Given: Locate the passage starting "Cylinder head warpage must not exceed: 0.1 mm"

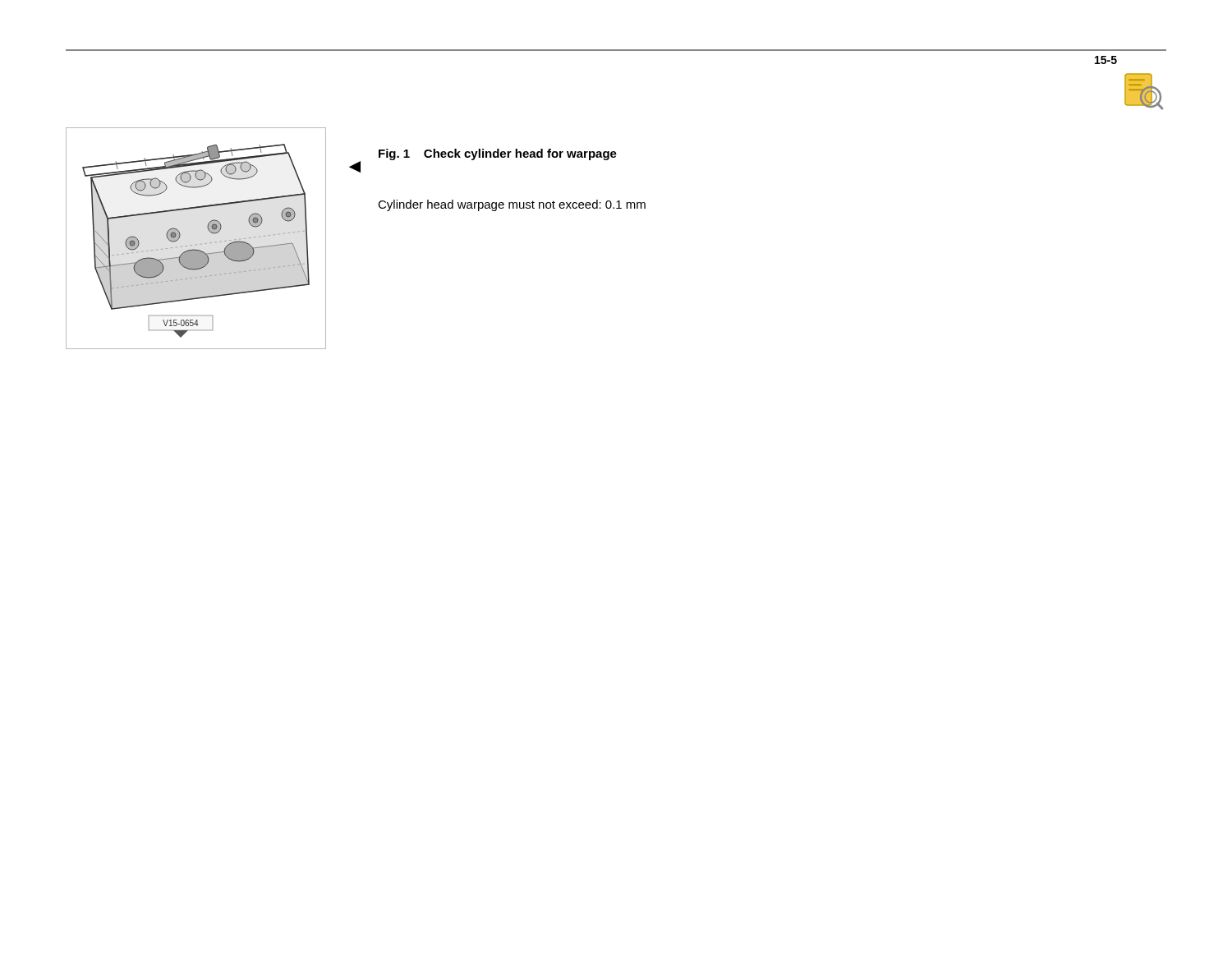Looking at the screenshot, I should pos(512,204).
